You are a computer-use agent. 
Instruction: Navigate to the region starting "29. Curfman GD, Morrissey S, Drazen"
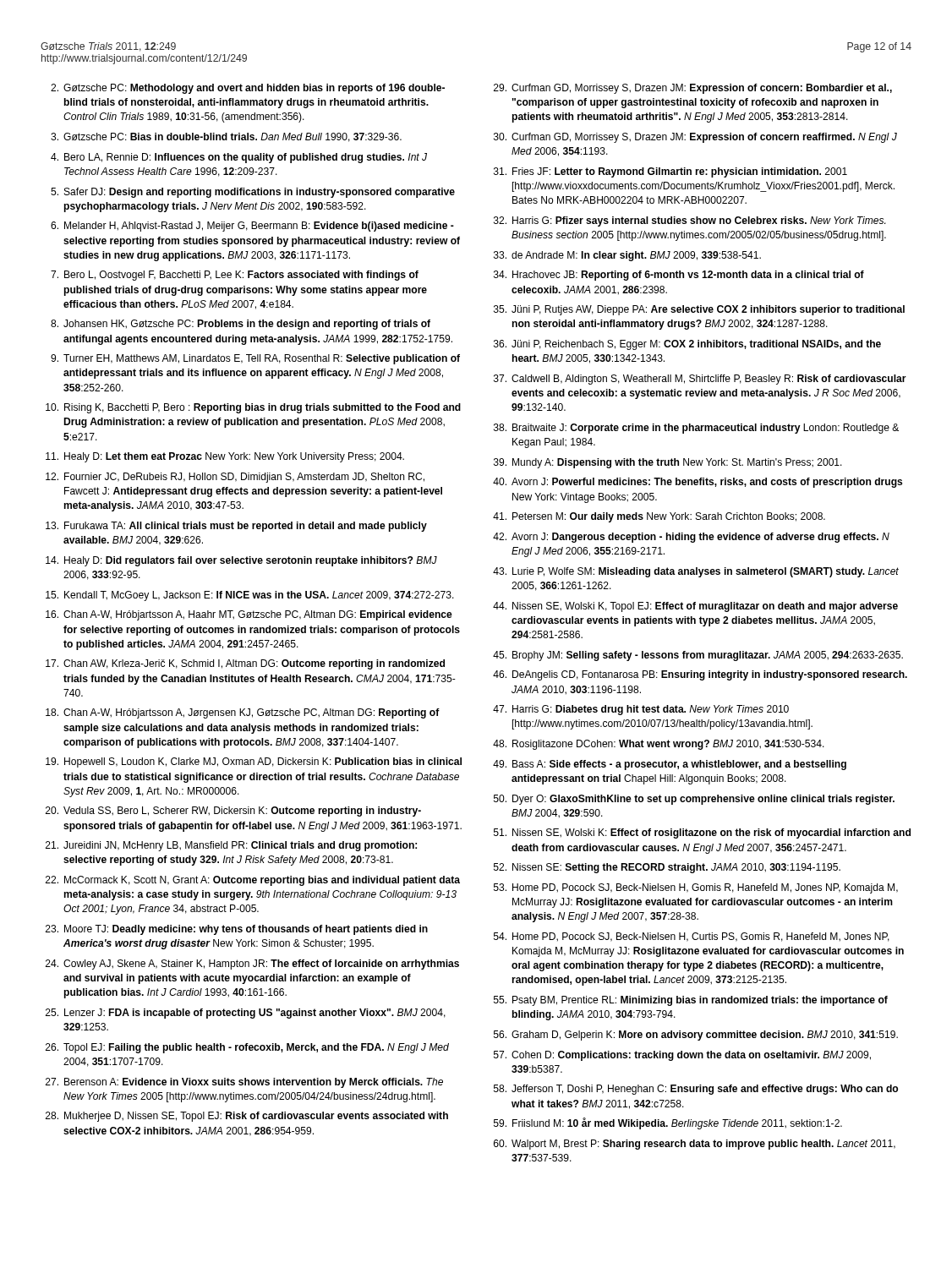click(x=700, y=103)
